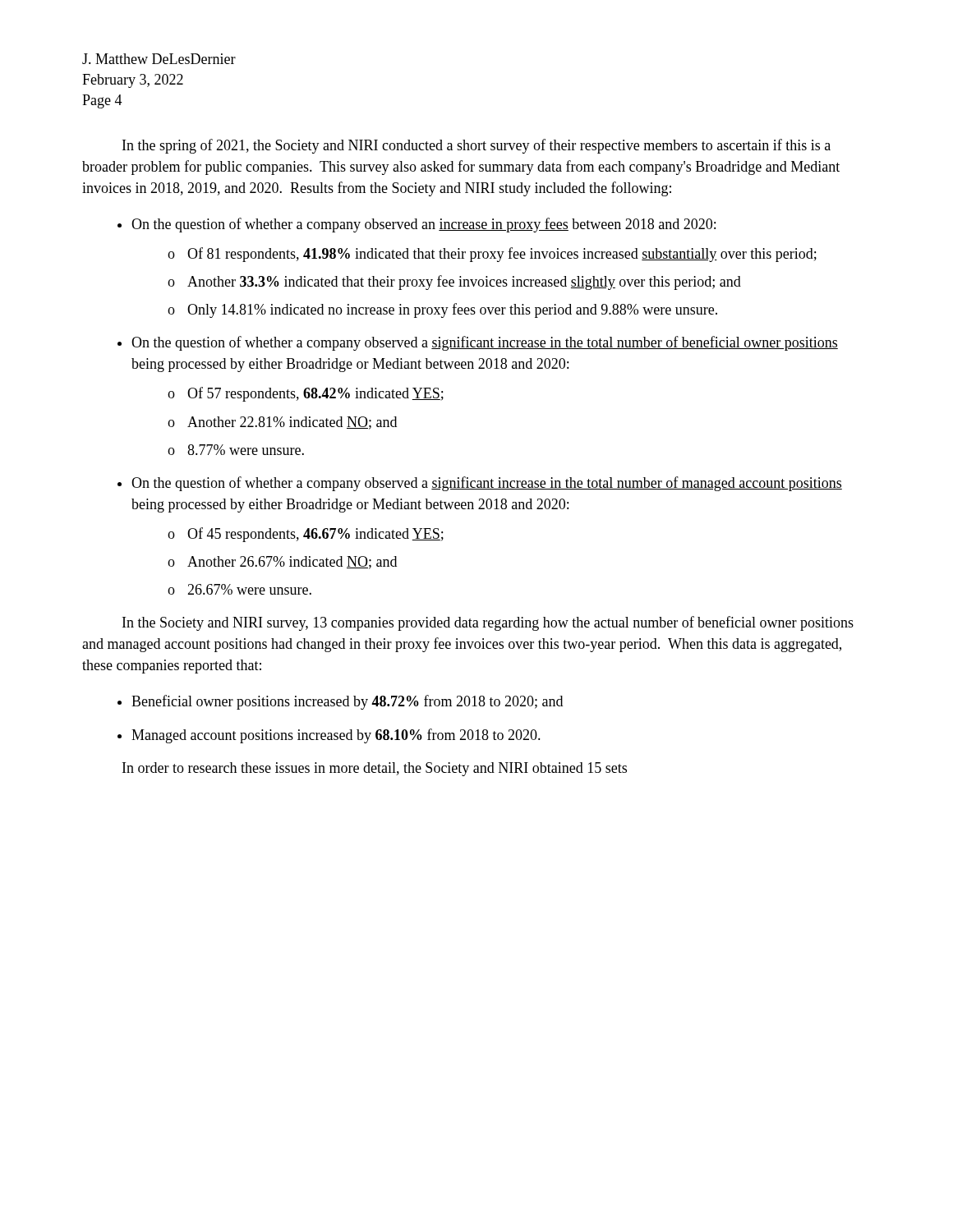Viewport: 953px width, 1232px height.
Task: Find the text block that reads "In the spring of 2021, the Society and"
Action: pos(461,166)
